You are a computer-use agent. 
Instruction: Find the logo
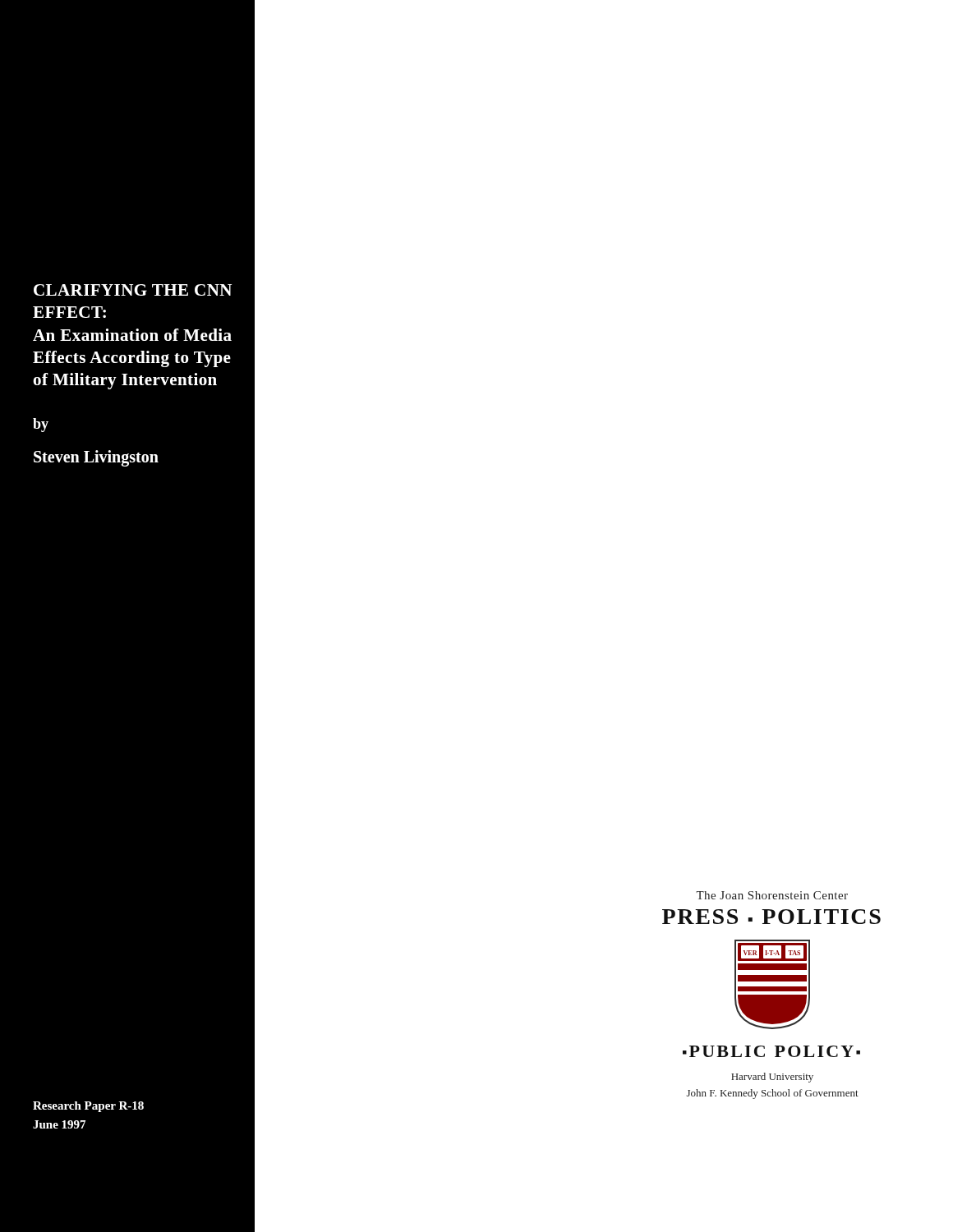click(x=772, y=995)
